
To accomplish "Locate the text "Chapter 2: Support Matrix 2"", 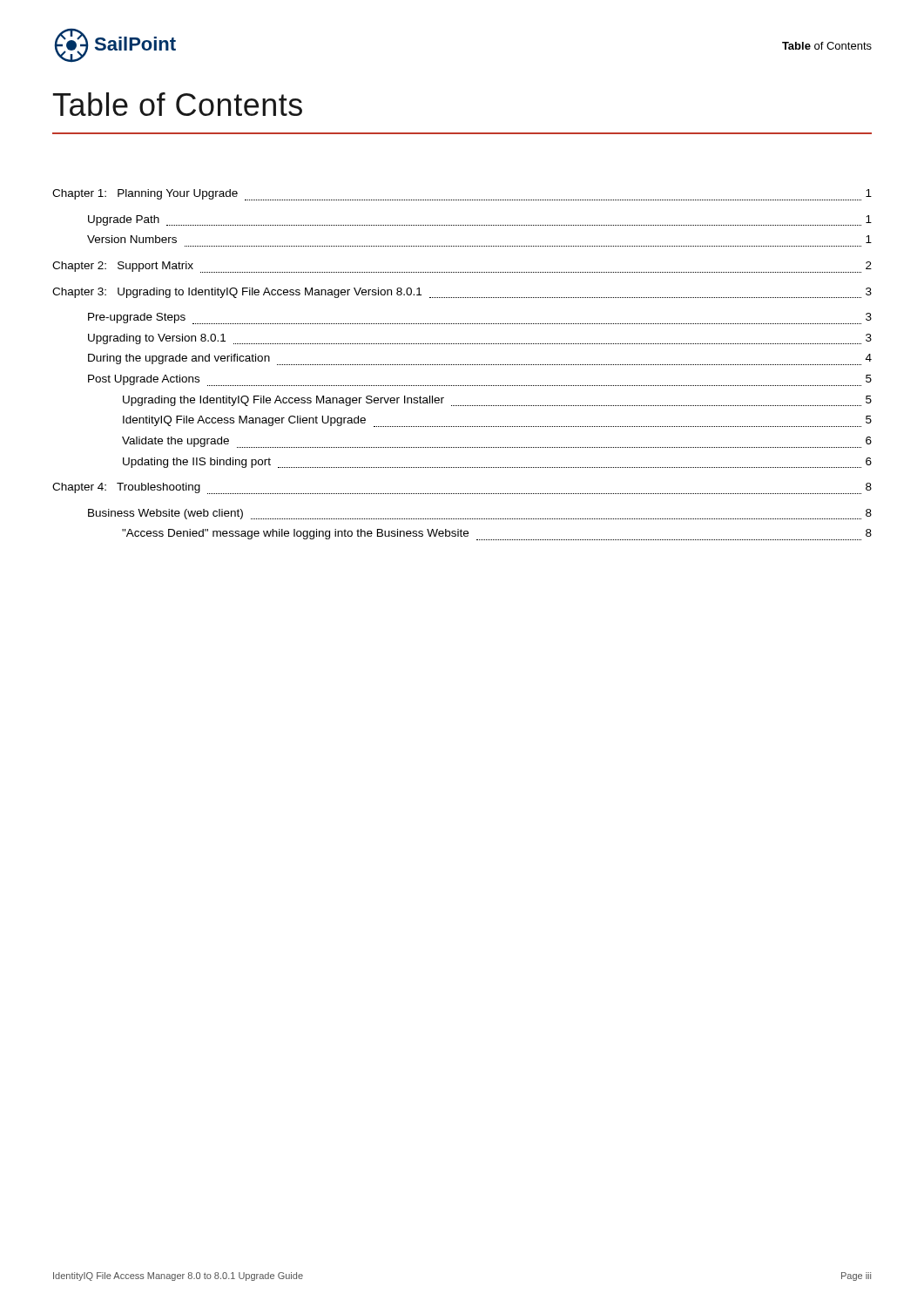I will coord(462,265).
